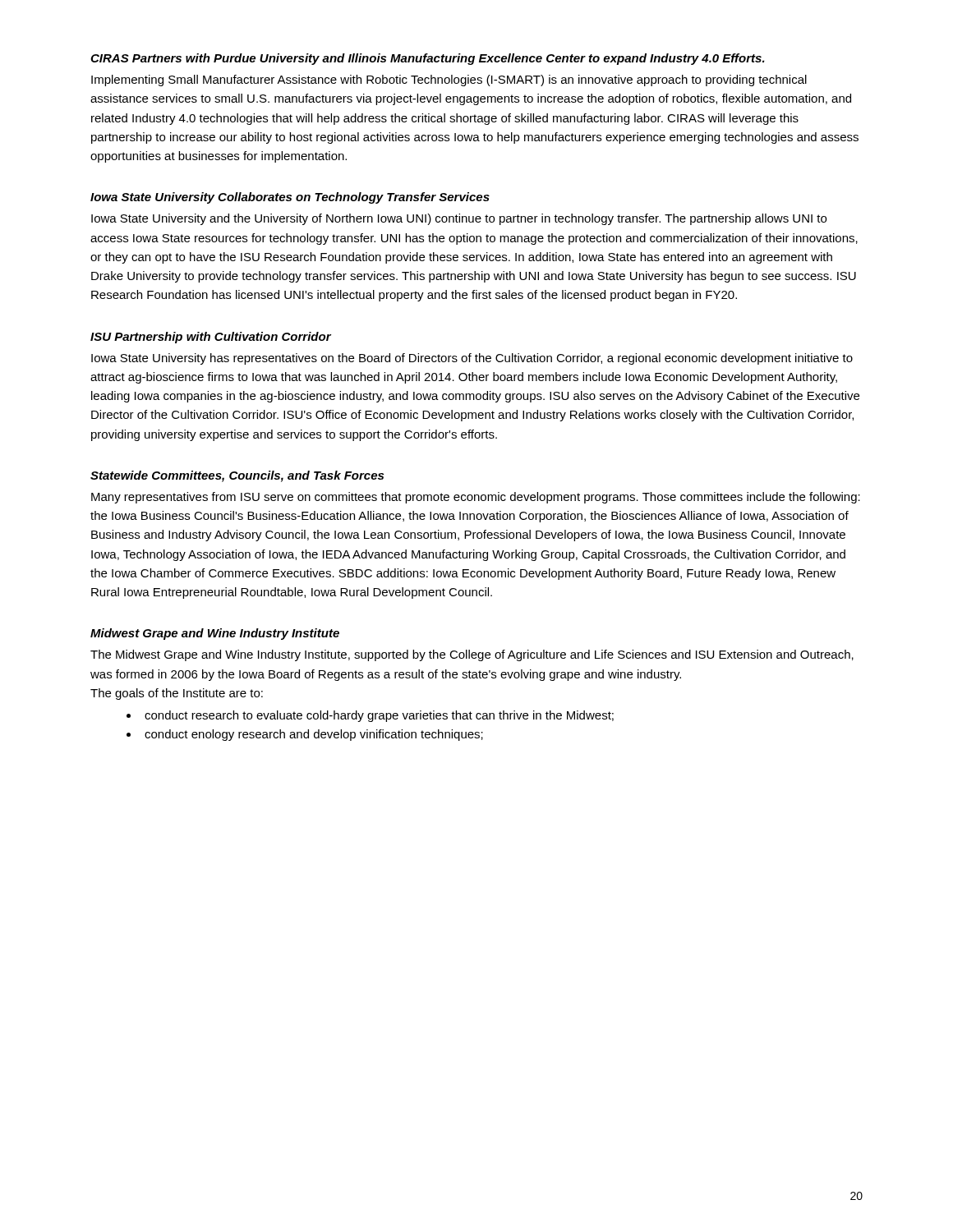Select the section header containing "Iowa State University Collaborates on Technology"
The width and height of the screenshot is (953, 1232).
pos(290,197)
